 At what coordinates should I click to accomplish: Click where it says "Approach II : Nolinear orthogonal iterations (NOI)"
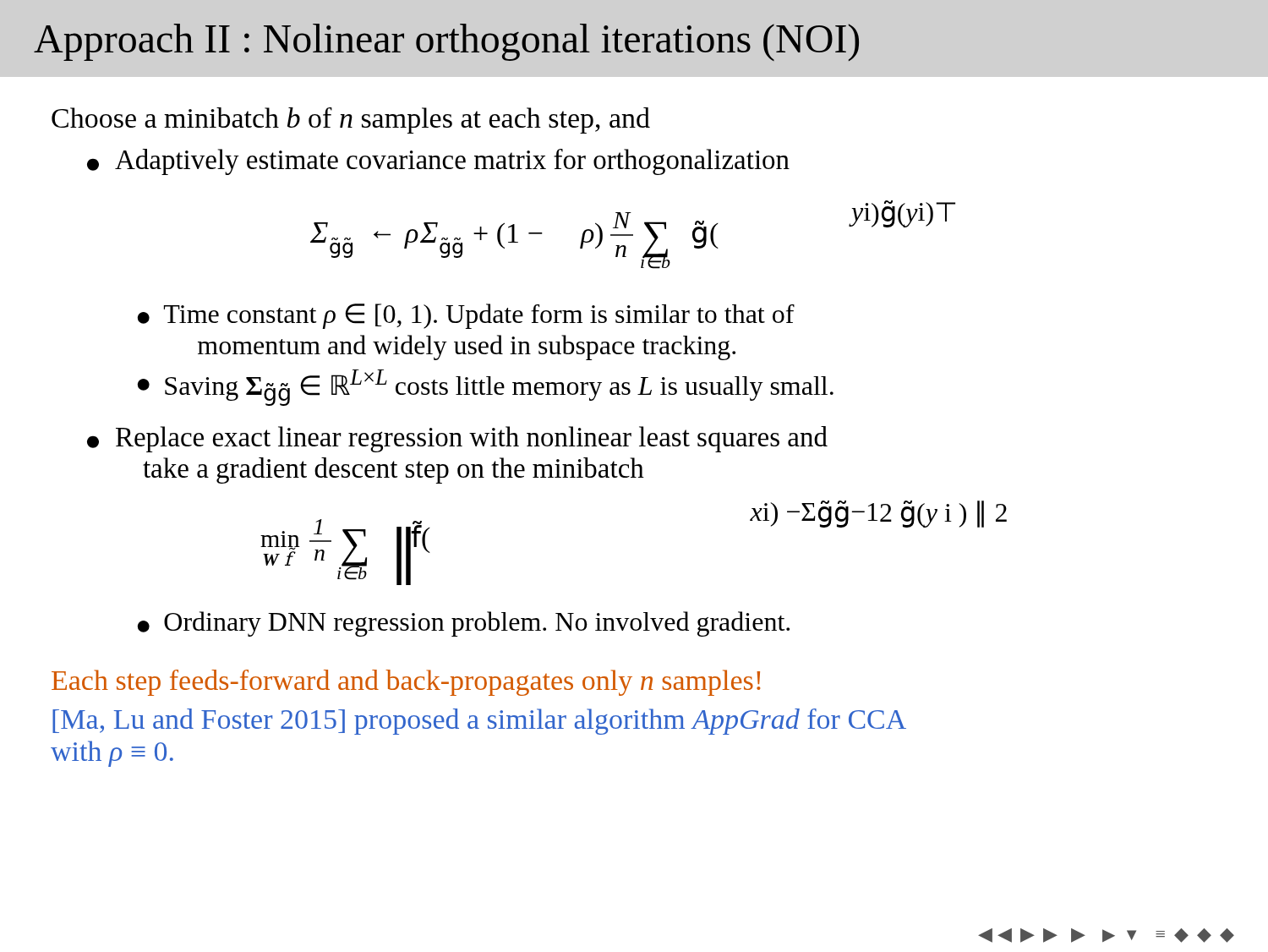tap(447, 38)
